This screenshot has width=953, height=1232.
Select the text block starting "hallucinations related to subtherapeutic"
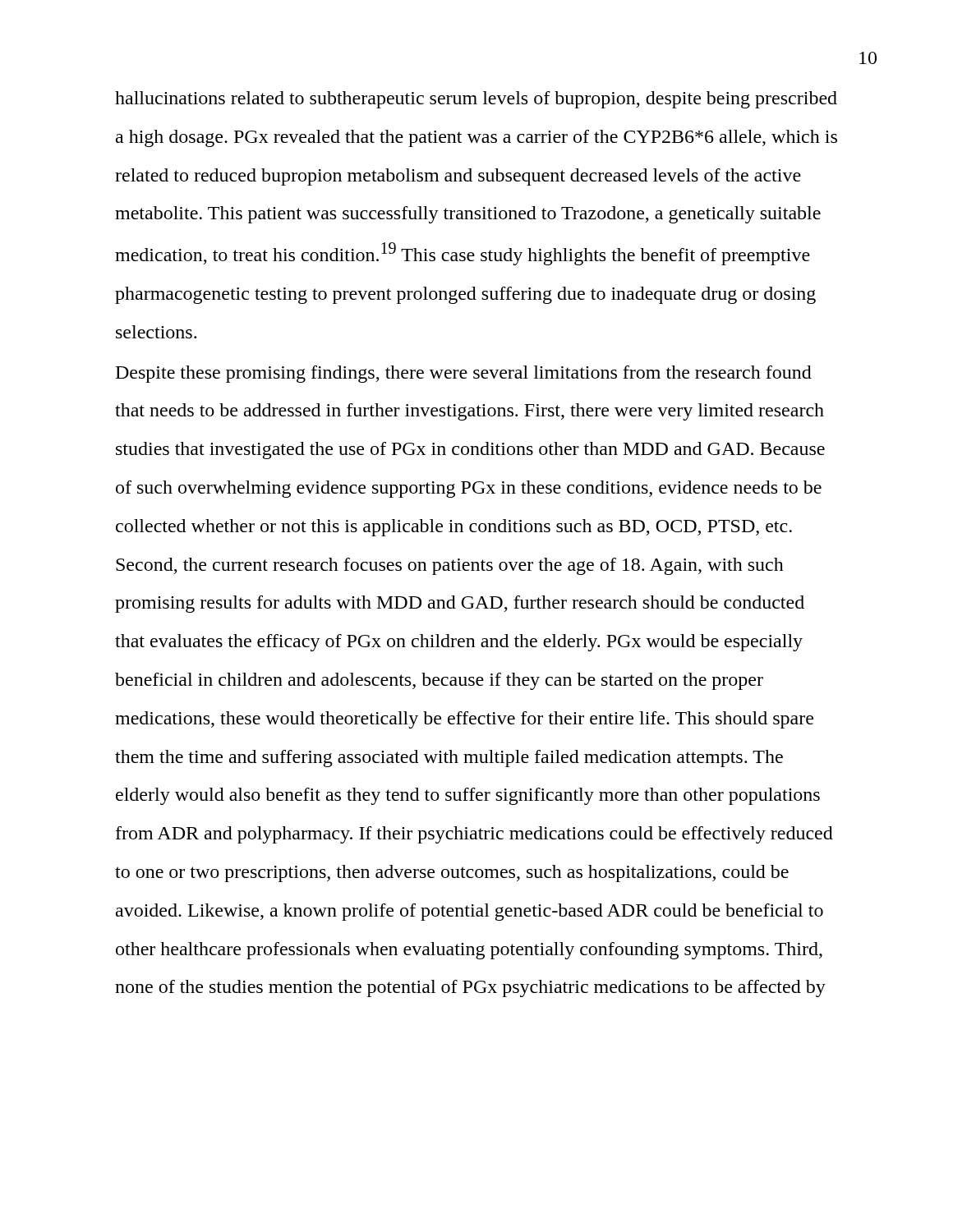pos(476,215)
